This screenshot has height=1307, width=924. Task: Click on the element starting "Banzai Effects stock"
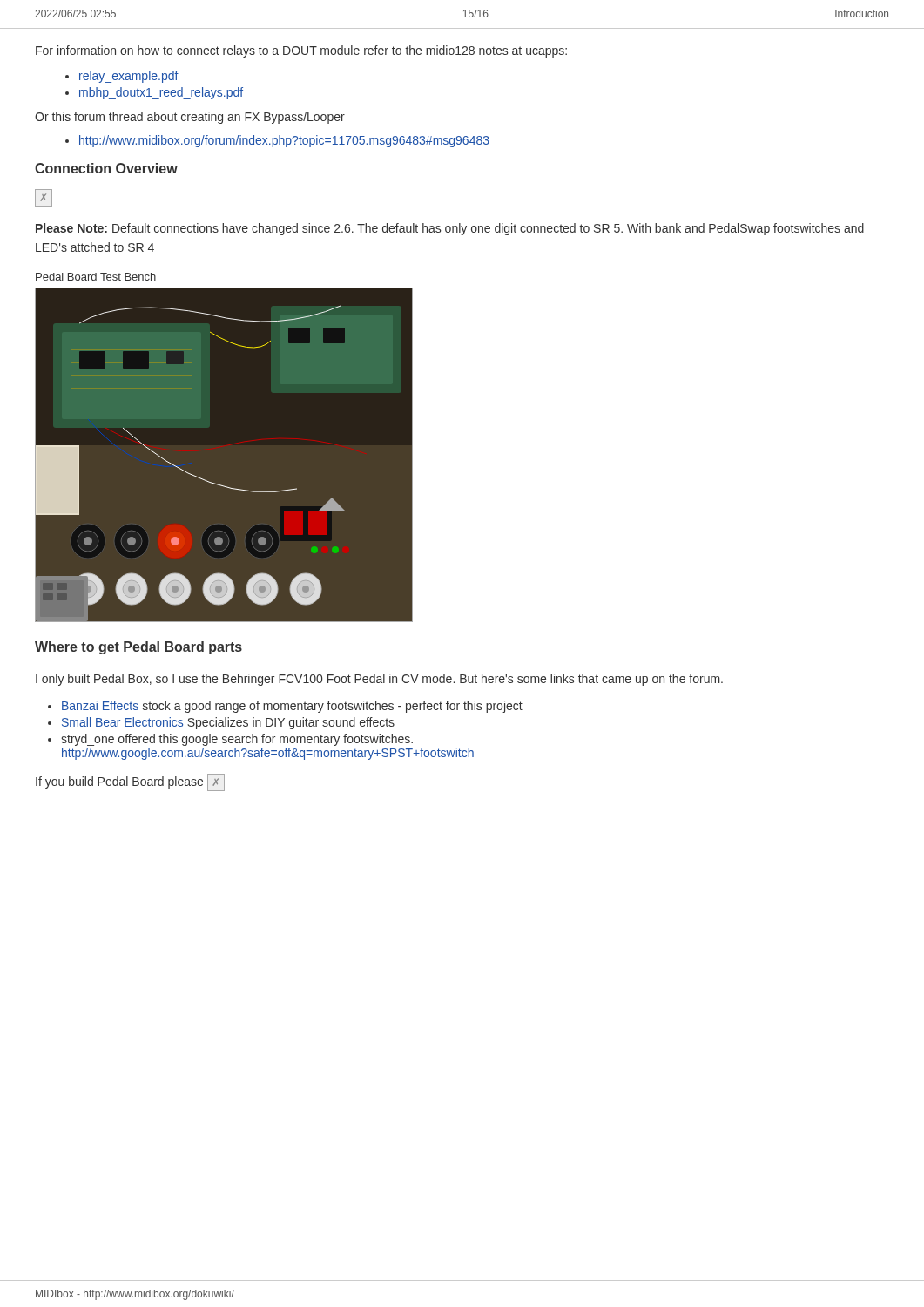point(462,706)
